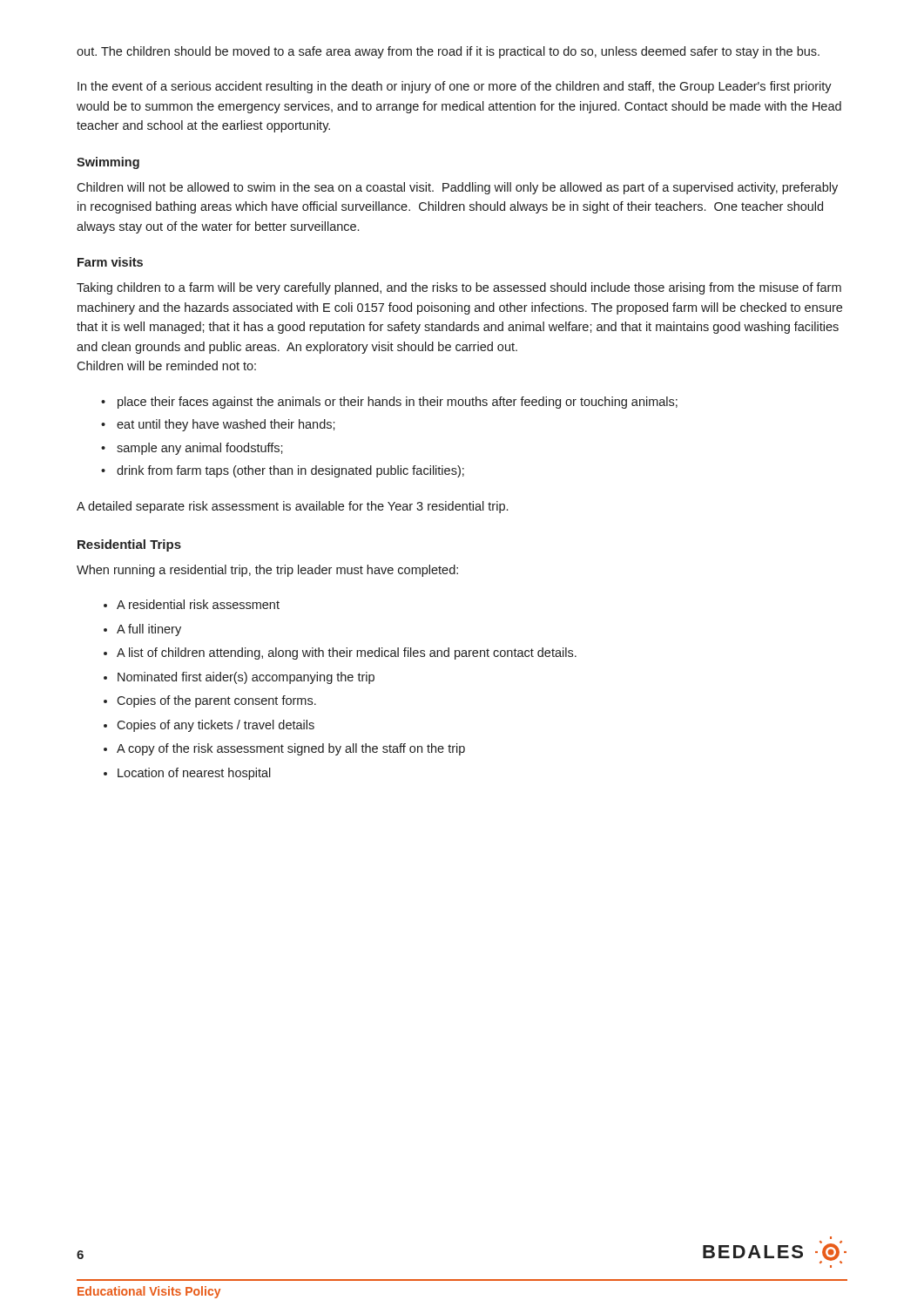Select the region starting "A list of"
924x1307 pixels.
tap(347, 653)
